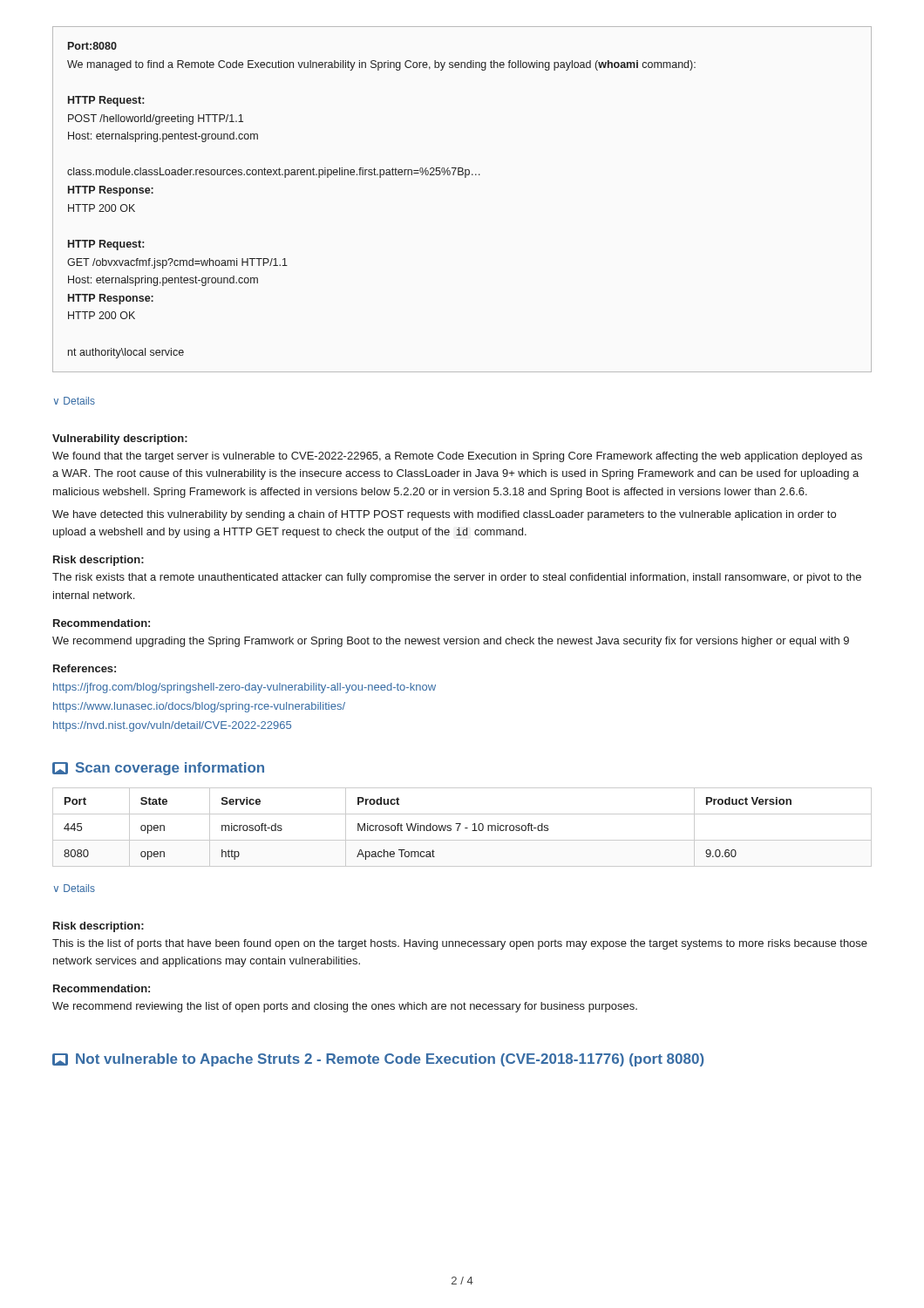Select the element starting "Scan coverage information"
The width and height of the screenshot is (924, 1308).
pyautogui.click(x=159, y=768)
